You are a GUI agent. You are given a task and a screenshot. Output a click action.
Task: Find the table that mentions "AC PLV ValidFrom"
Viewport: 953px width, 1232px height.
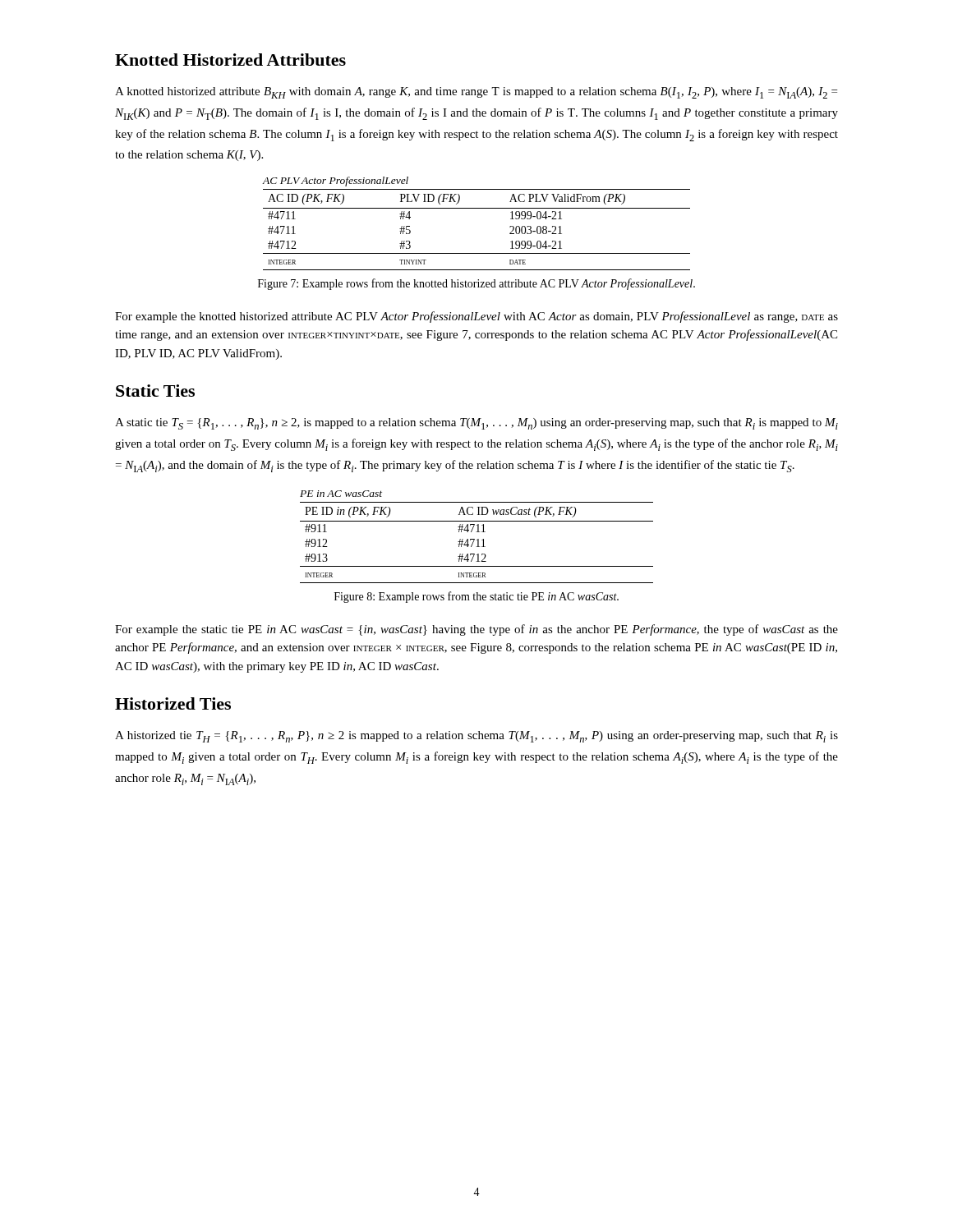coord(476,222)
